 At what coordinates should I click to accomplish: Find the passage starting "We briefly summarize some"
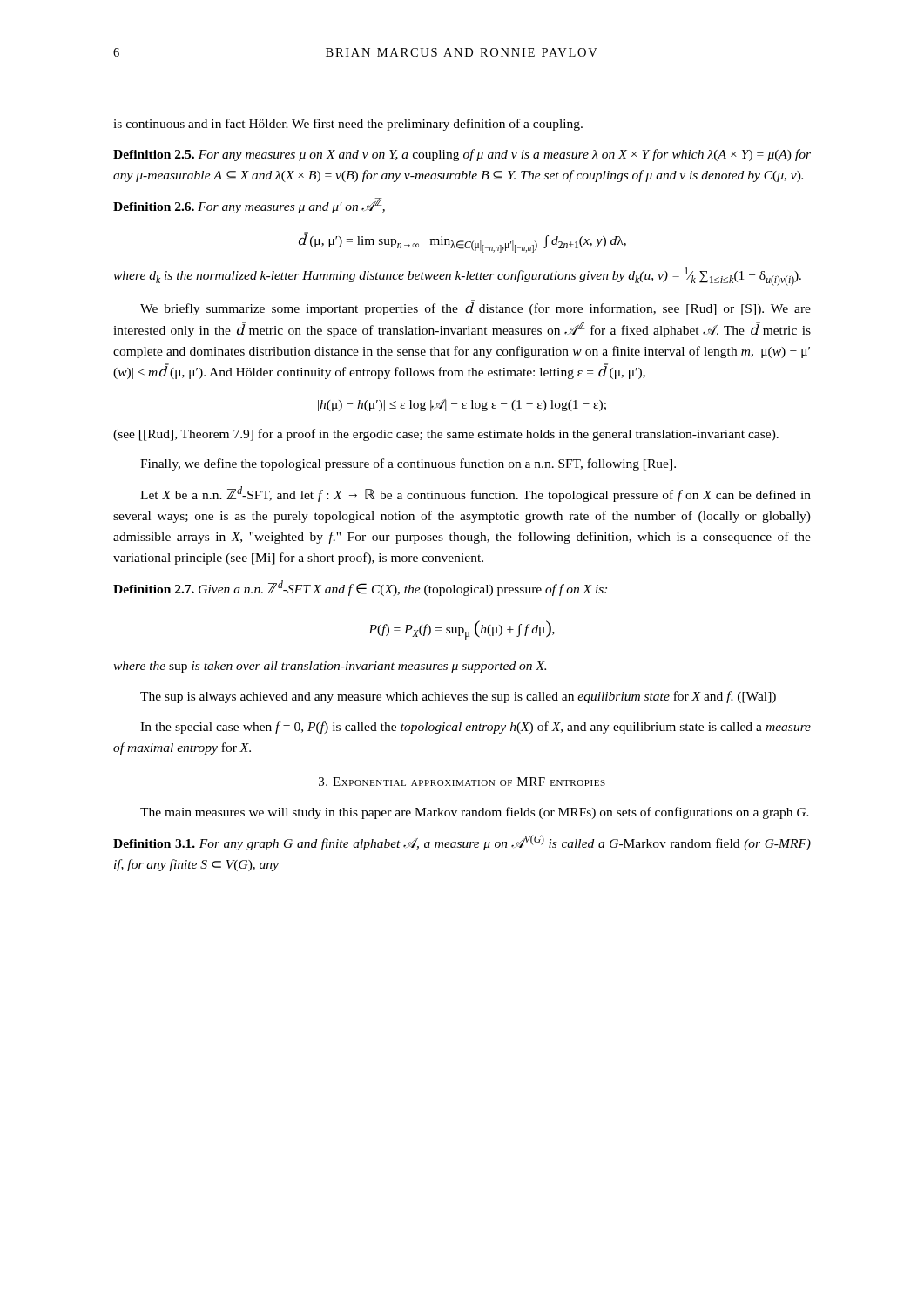coord(462,340)
